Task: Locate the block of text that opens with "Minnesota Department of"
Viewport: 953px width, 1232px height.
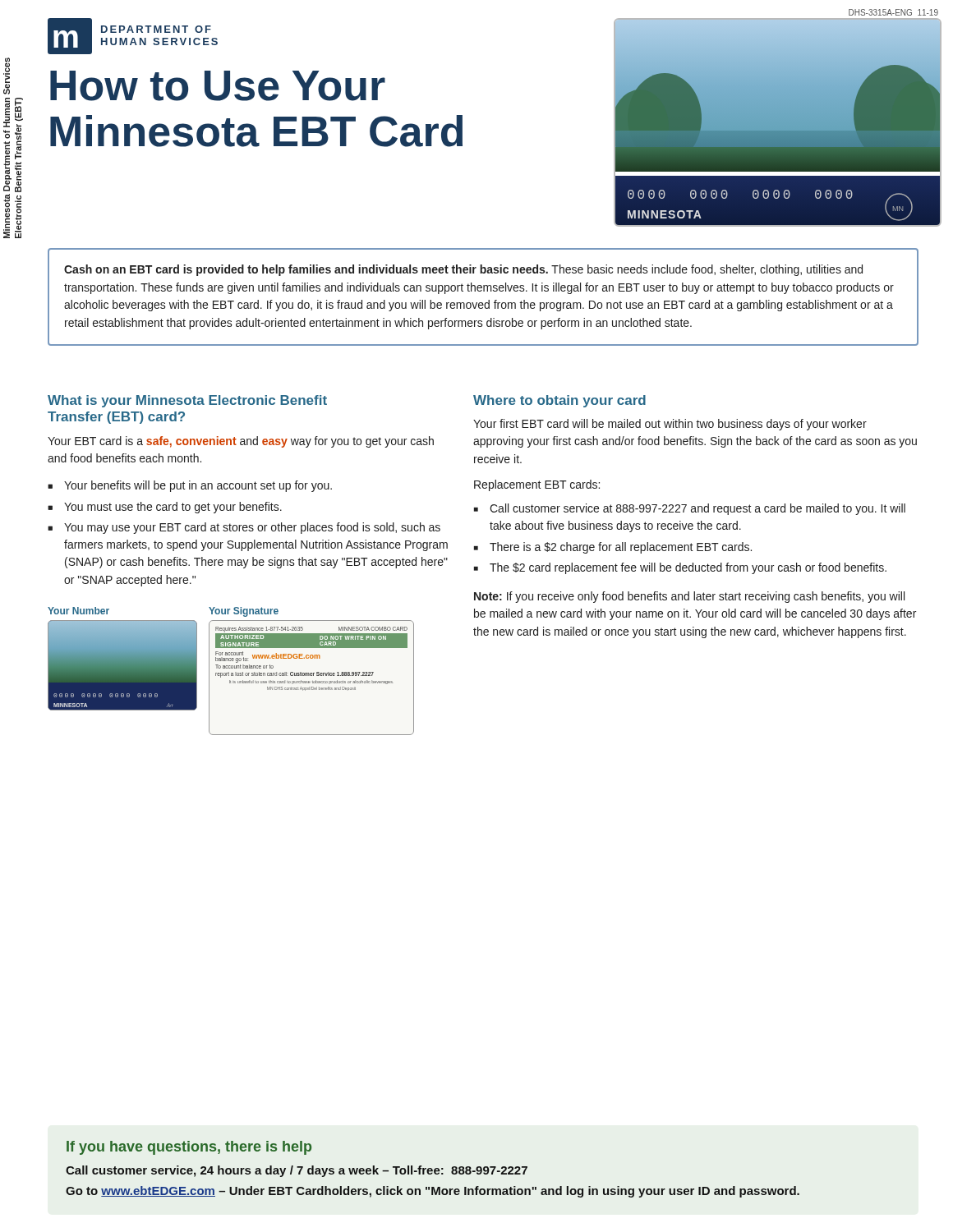Action: [x=12, y=148]
